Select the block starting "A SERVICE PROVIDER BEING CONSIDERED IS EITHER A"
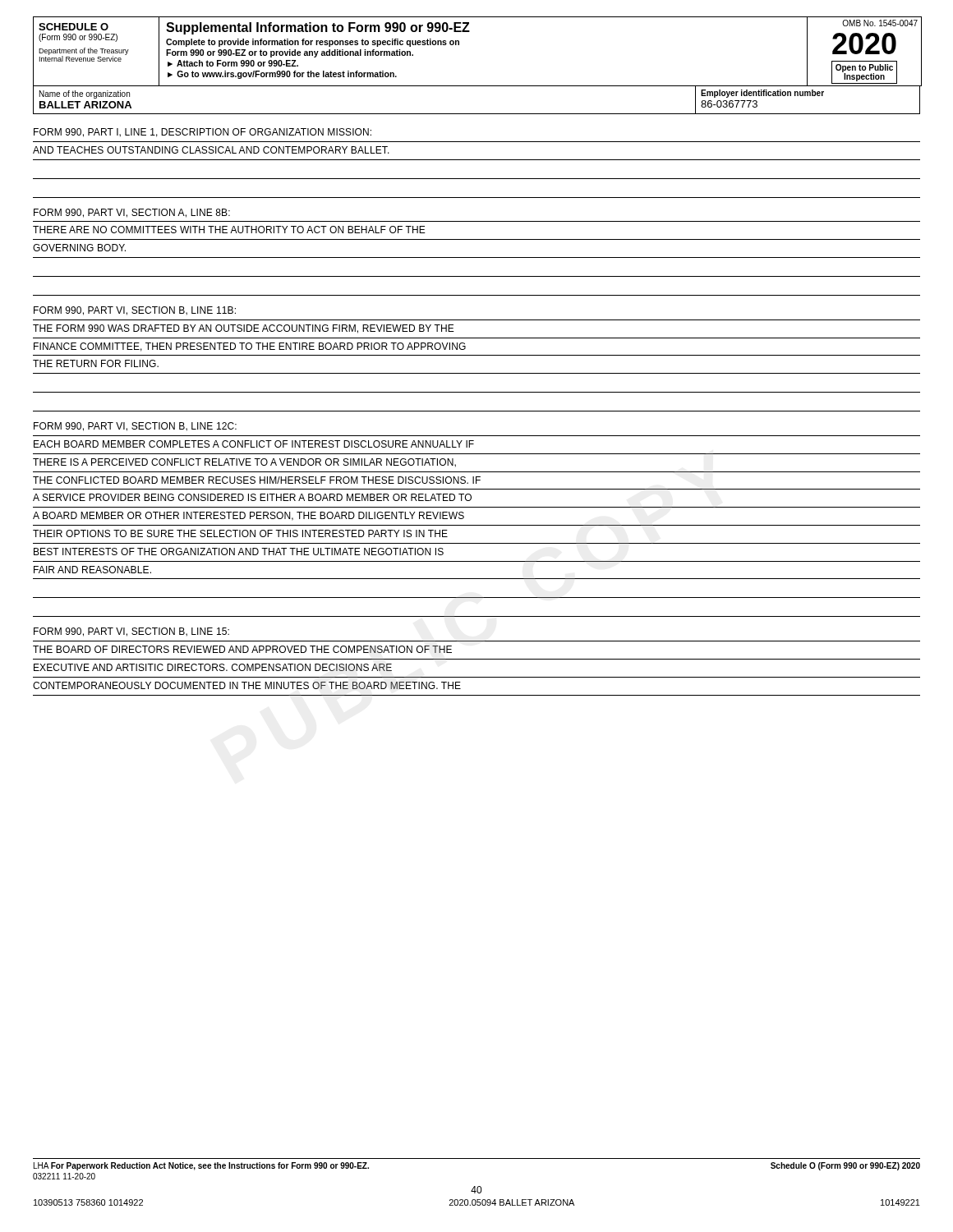This screenshot has width=953, height=1232. pyautogui.click(x=253, y=498)
